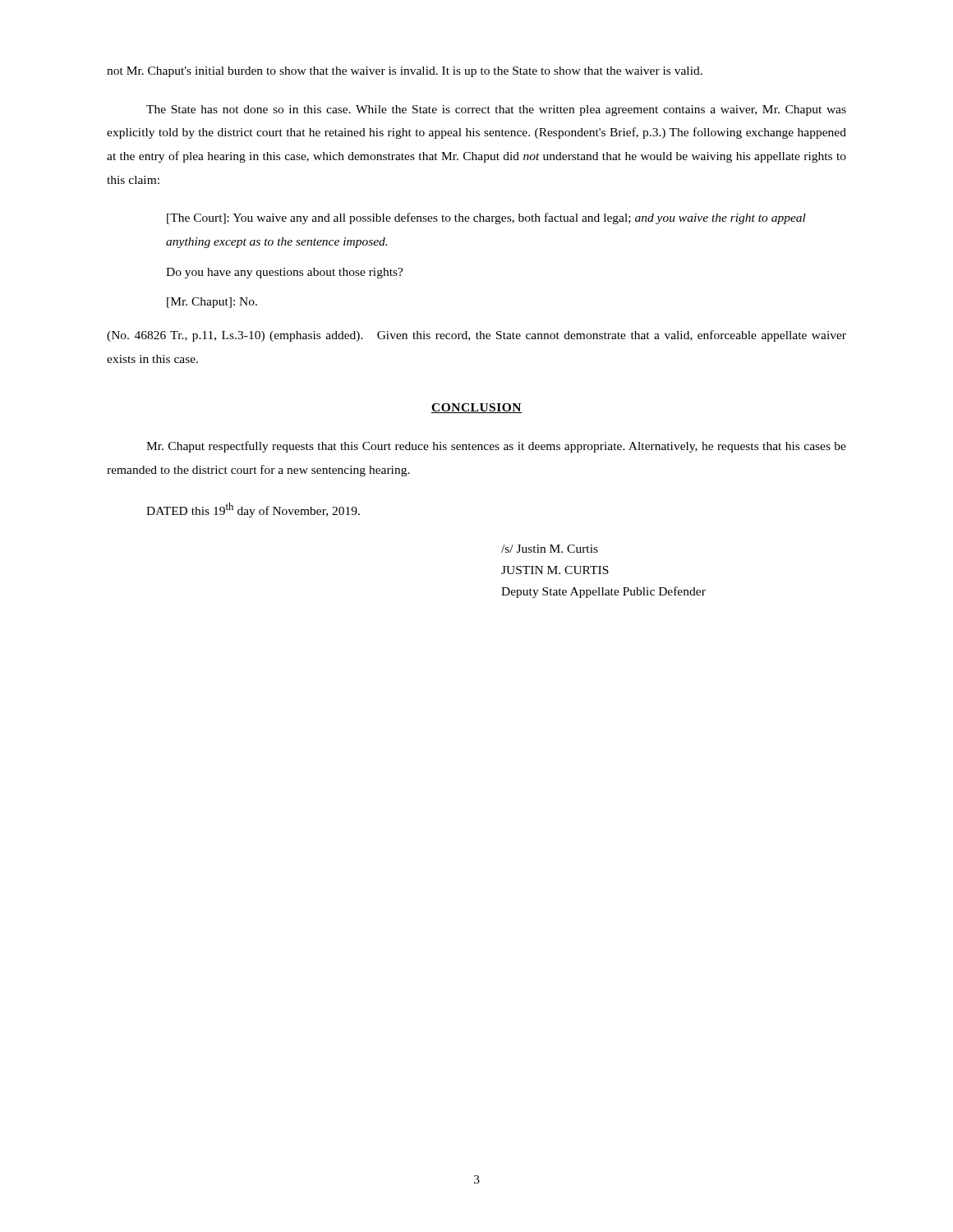Select the text block starting "not Mr. Chaput's"
Viewport: 953px width, 1232px height.
(x=476, y=125)
